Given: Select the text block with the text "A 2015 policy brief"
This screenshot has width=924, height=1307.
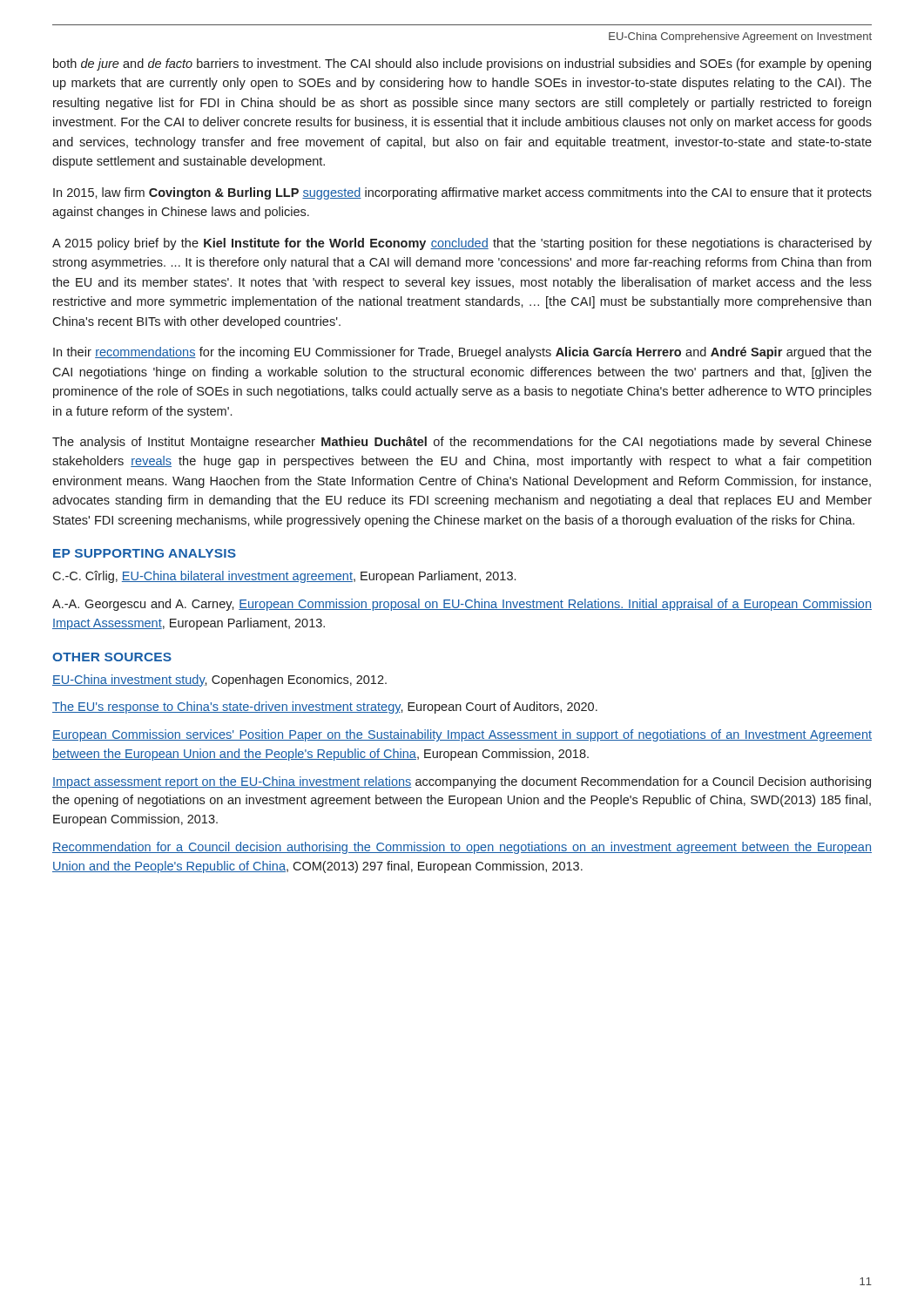Looking at the screenshot, I should pyautogui.click(x=462, y=282).
